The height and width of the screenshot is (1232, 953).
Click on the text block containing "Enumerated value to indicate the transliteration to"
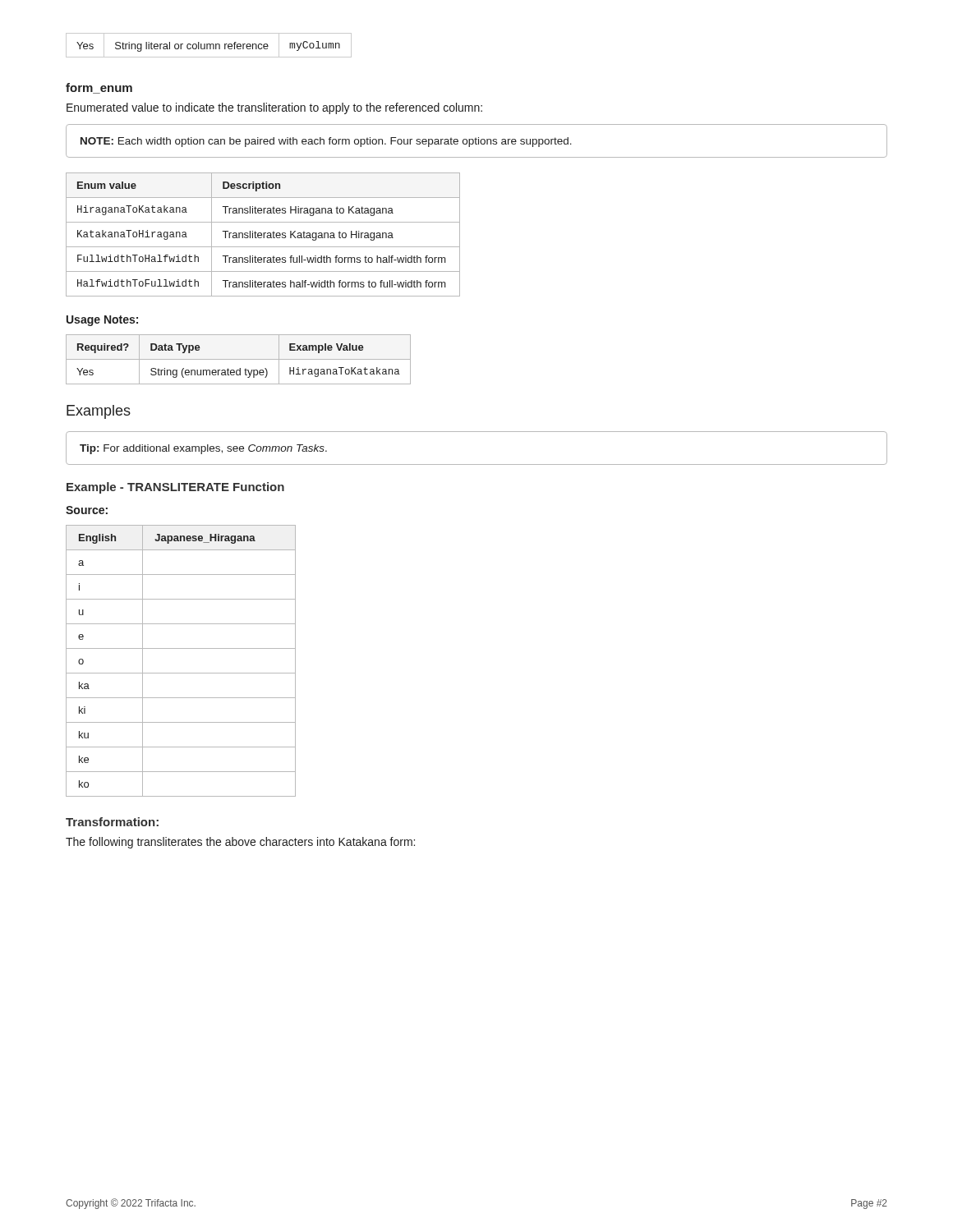[x=275, y=108]
